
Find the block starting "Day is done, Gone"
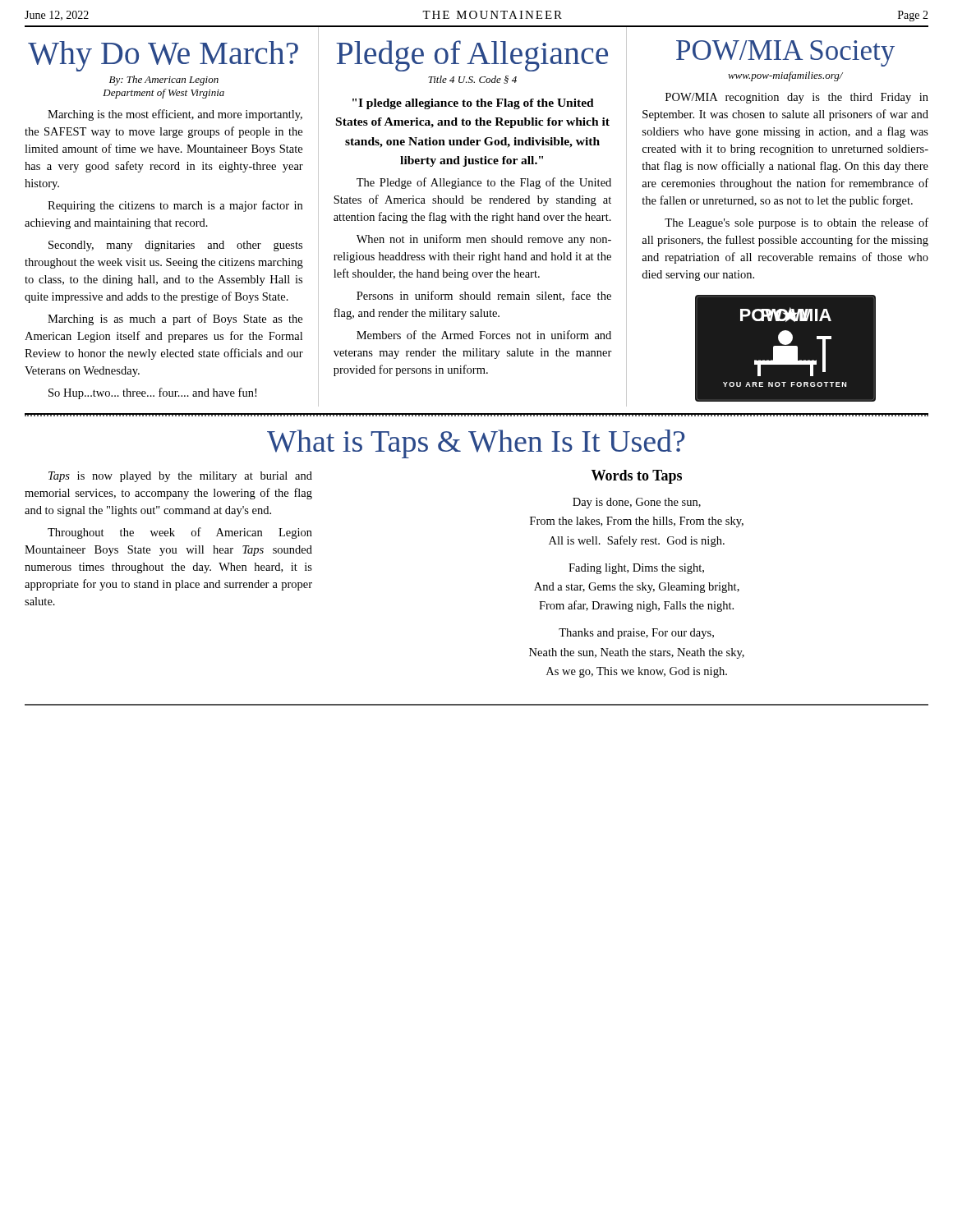637,587
